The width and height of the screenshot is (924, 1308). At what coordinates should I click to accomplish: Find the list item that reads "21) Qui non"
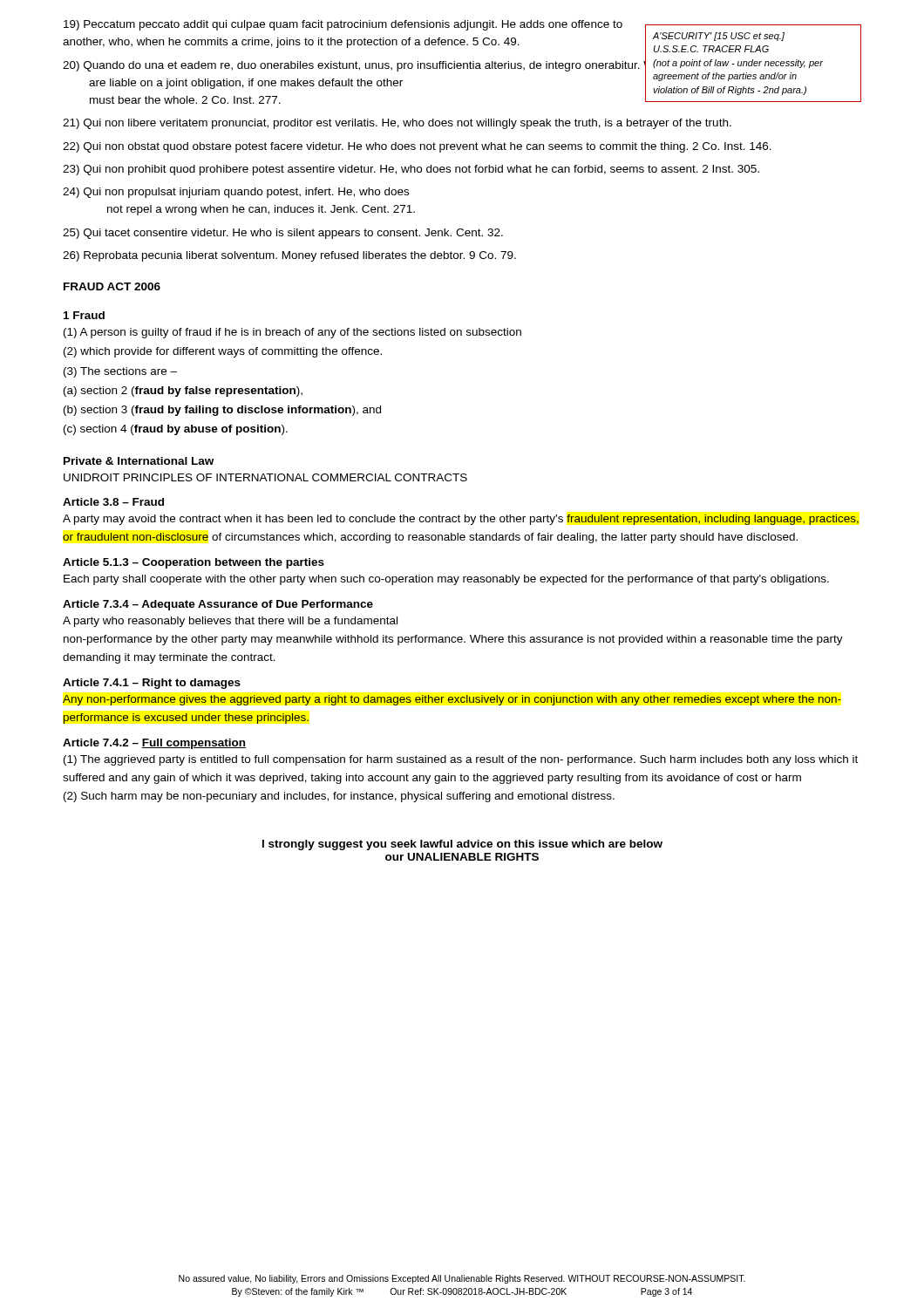(397, 123)
